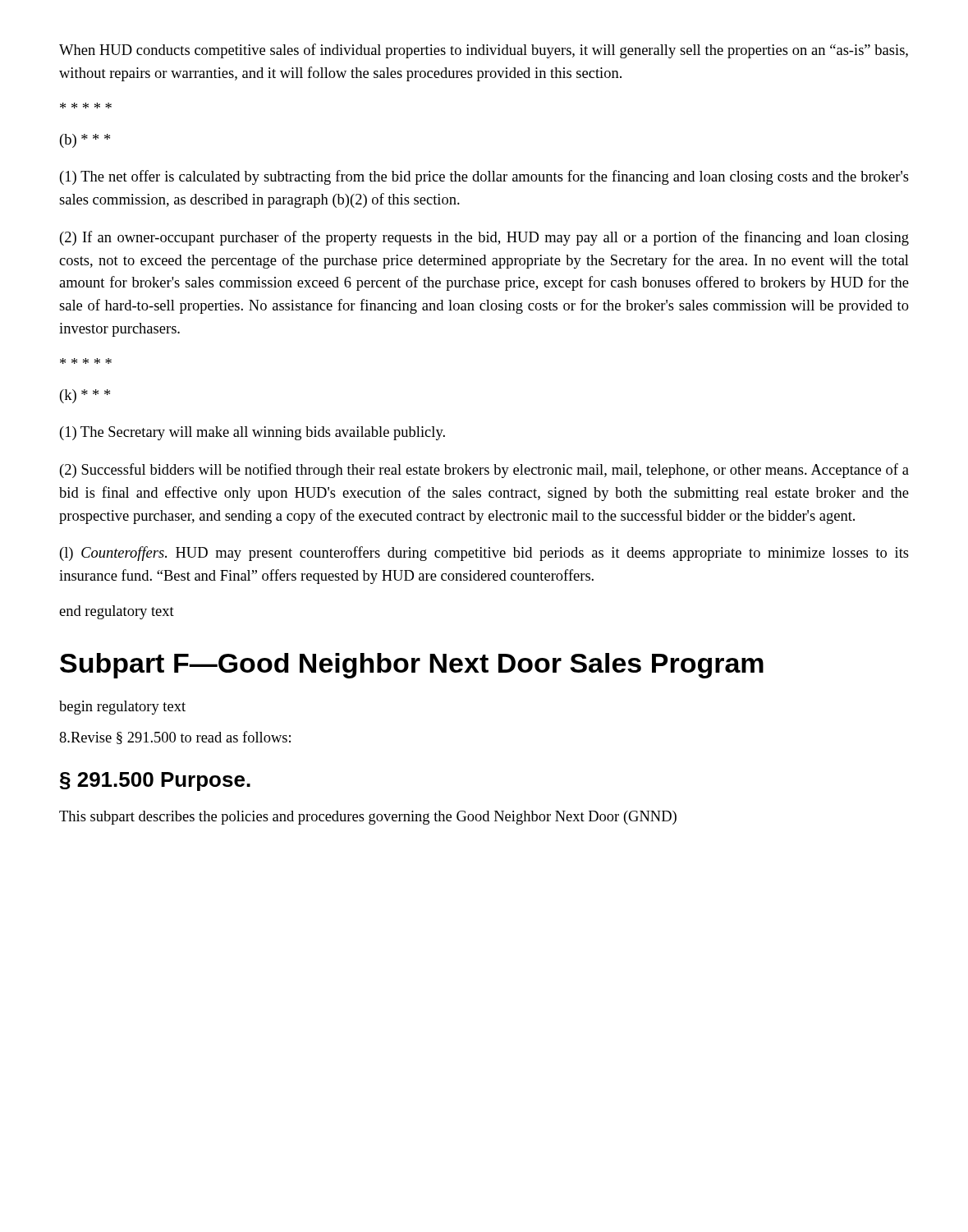
Task: Click on the passage starting "(k) * * *"
Action: pos(85,396)
